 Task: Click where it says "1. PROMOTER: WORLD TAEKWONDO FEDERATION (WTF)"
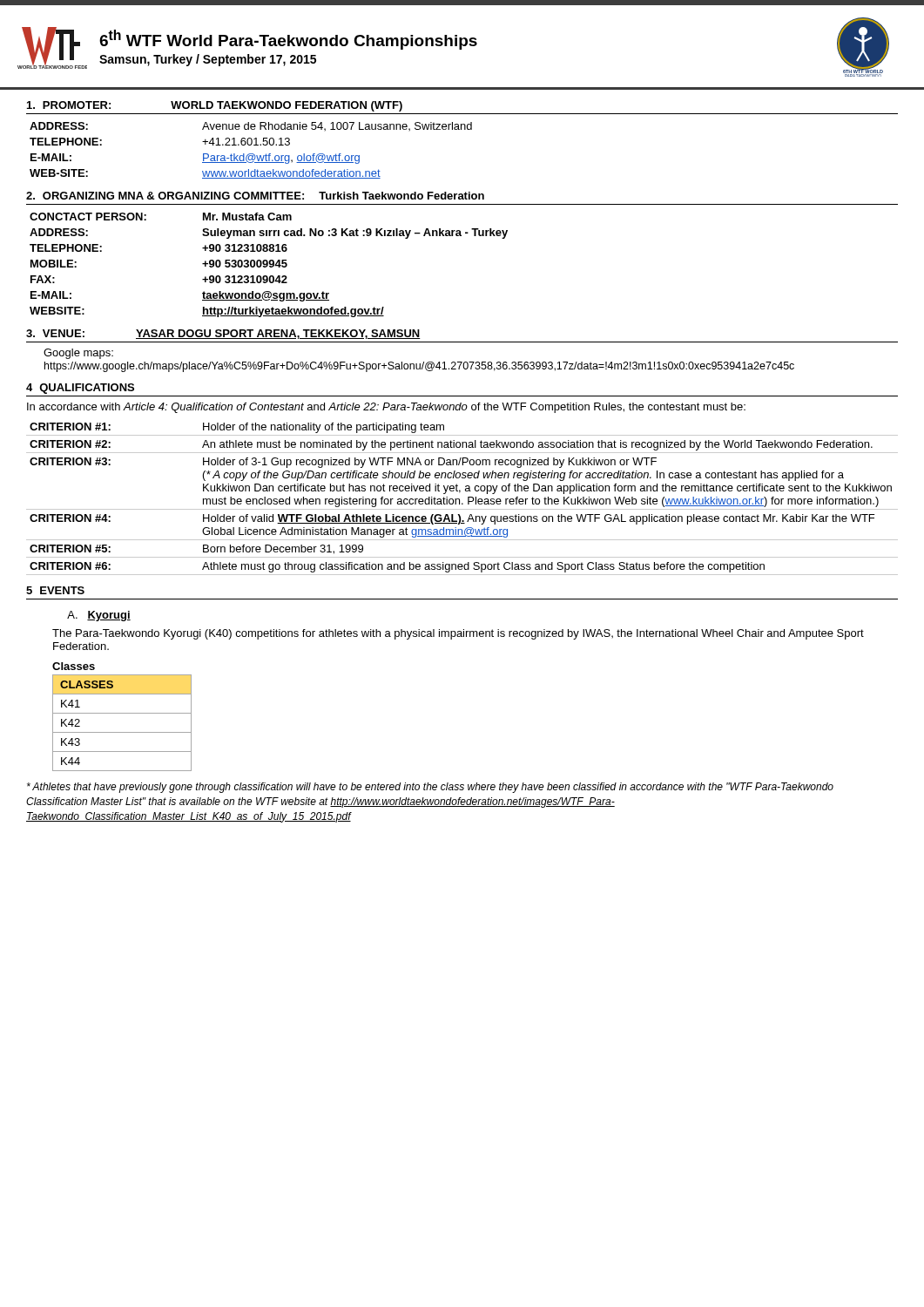[462, 106]
